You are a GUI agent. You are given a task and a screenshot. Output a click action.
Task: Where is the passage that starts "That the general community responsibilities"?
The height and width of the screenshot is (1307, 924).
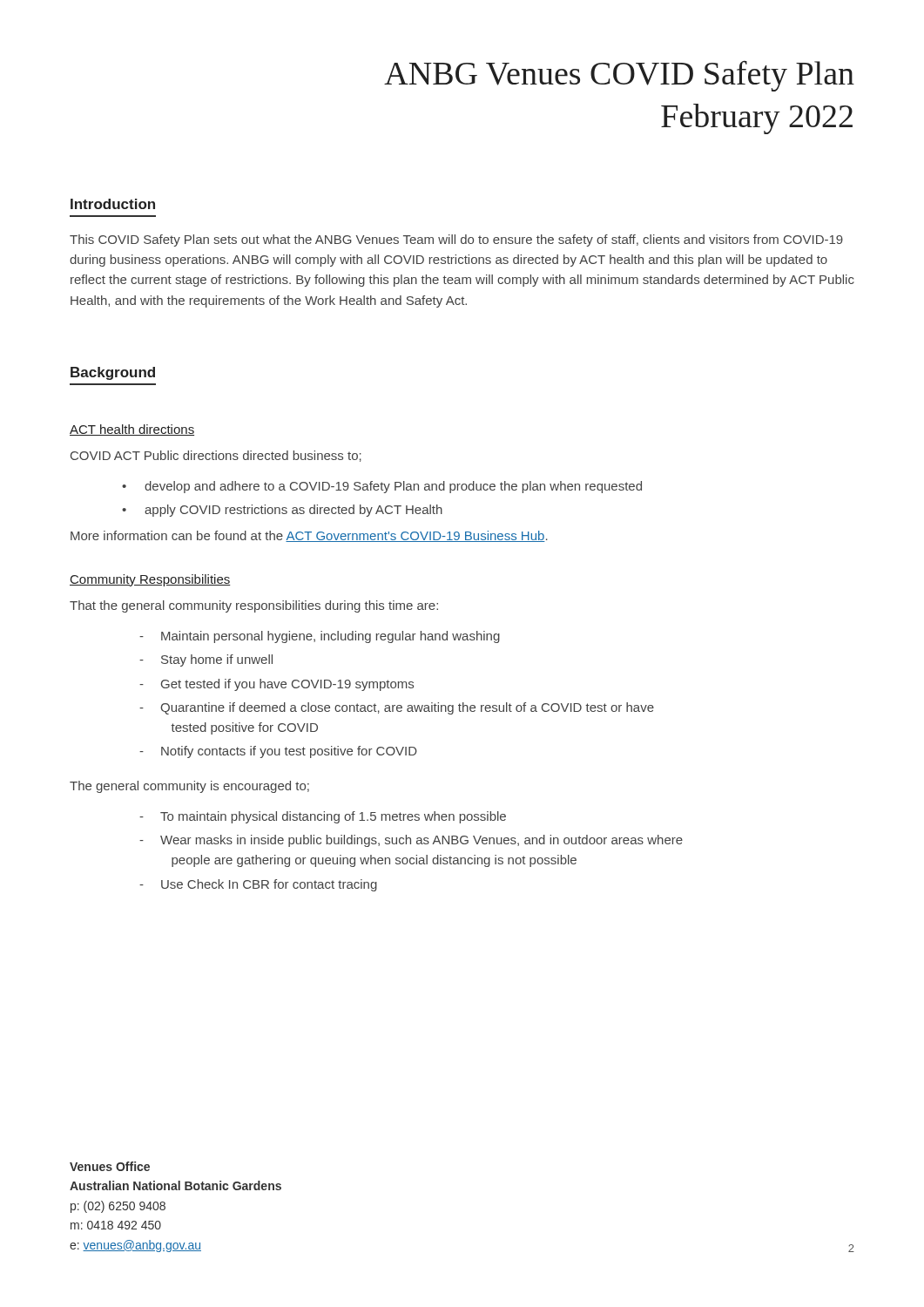tap(254, 605)
